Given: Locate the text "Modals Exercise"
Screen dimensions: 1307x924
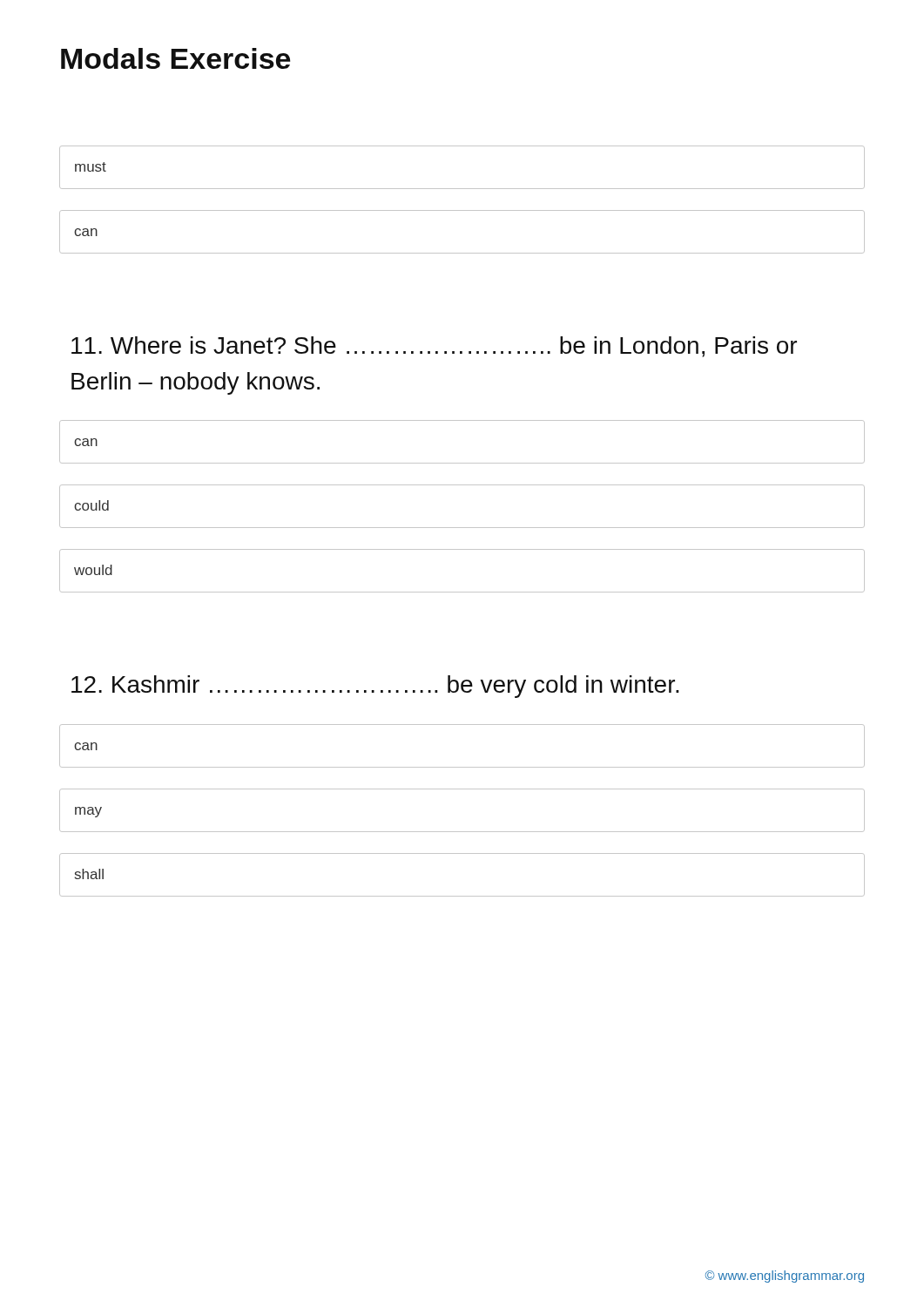Looking at the screenshot, I should click(x=175, y=58).
